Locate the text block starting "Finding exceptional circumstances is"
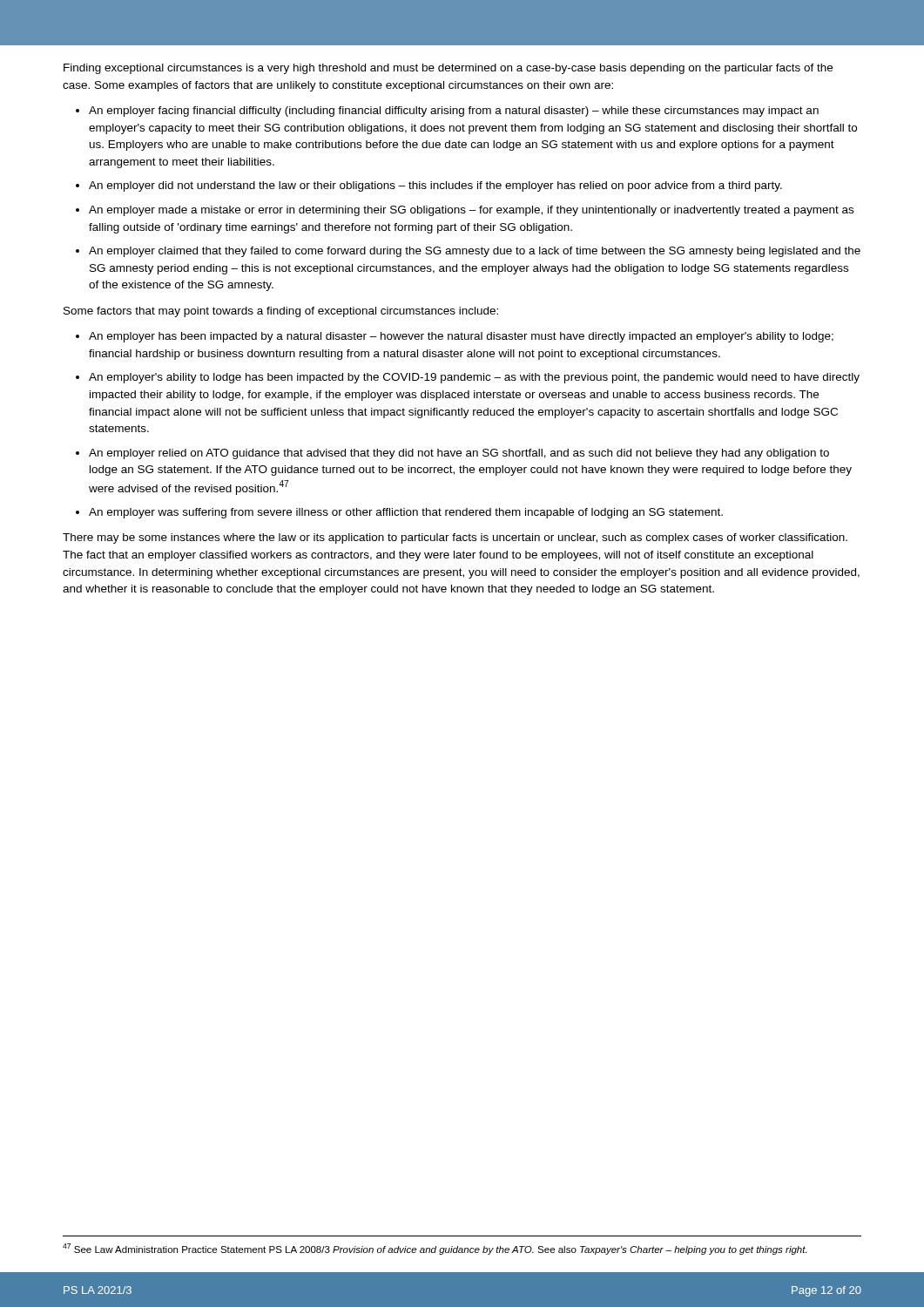Image resolution: width=924 pixels, height=1307 pixels. (x=462, y=76)
